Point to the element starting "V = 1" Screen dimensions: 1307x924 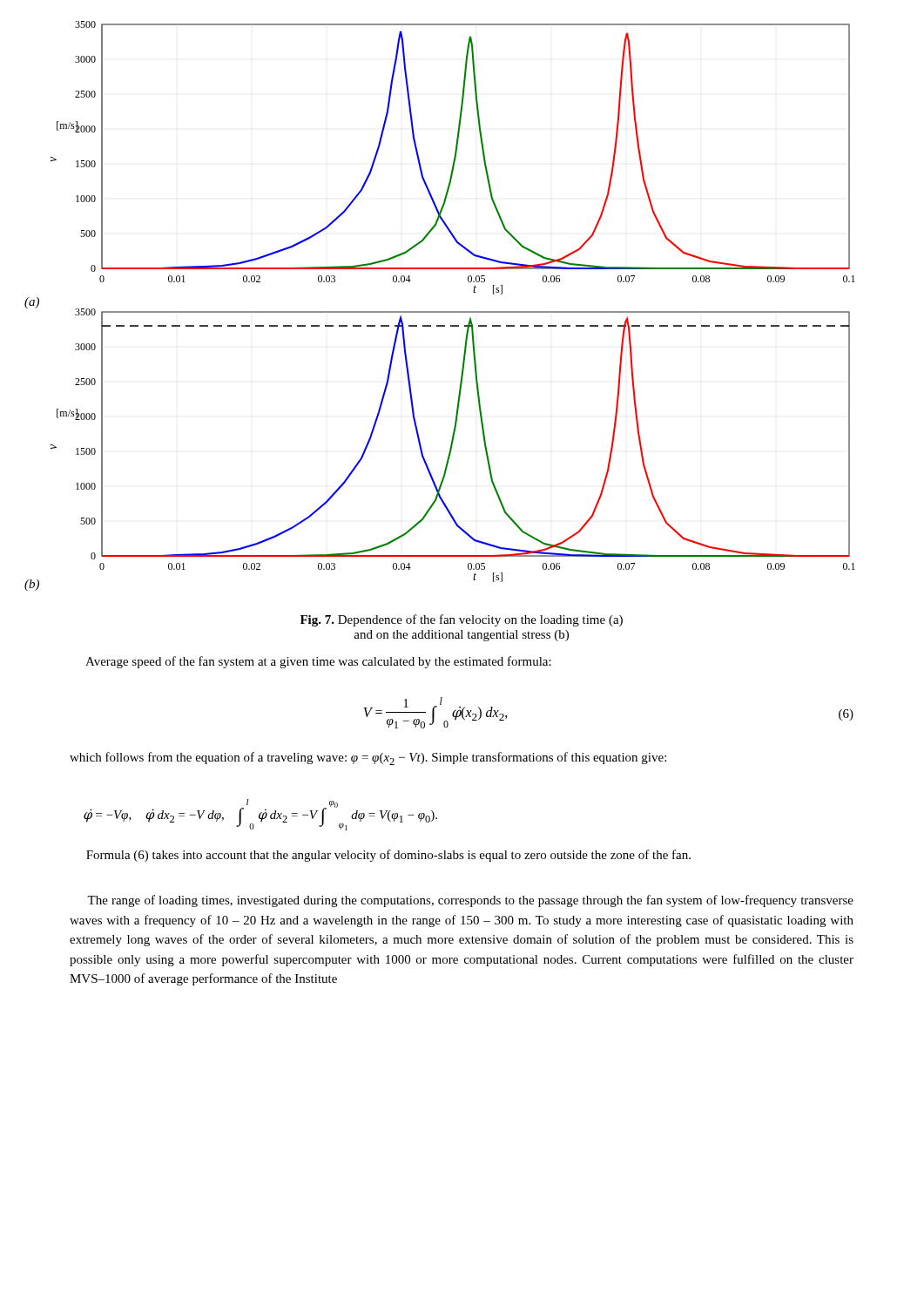(462, 714)
